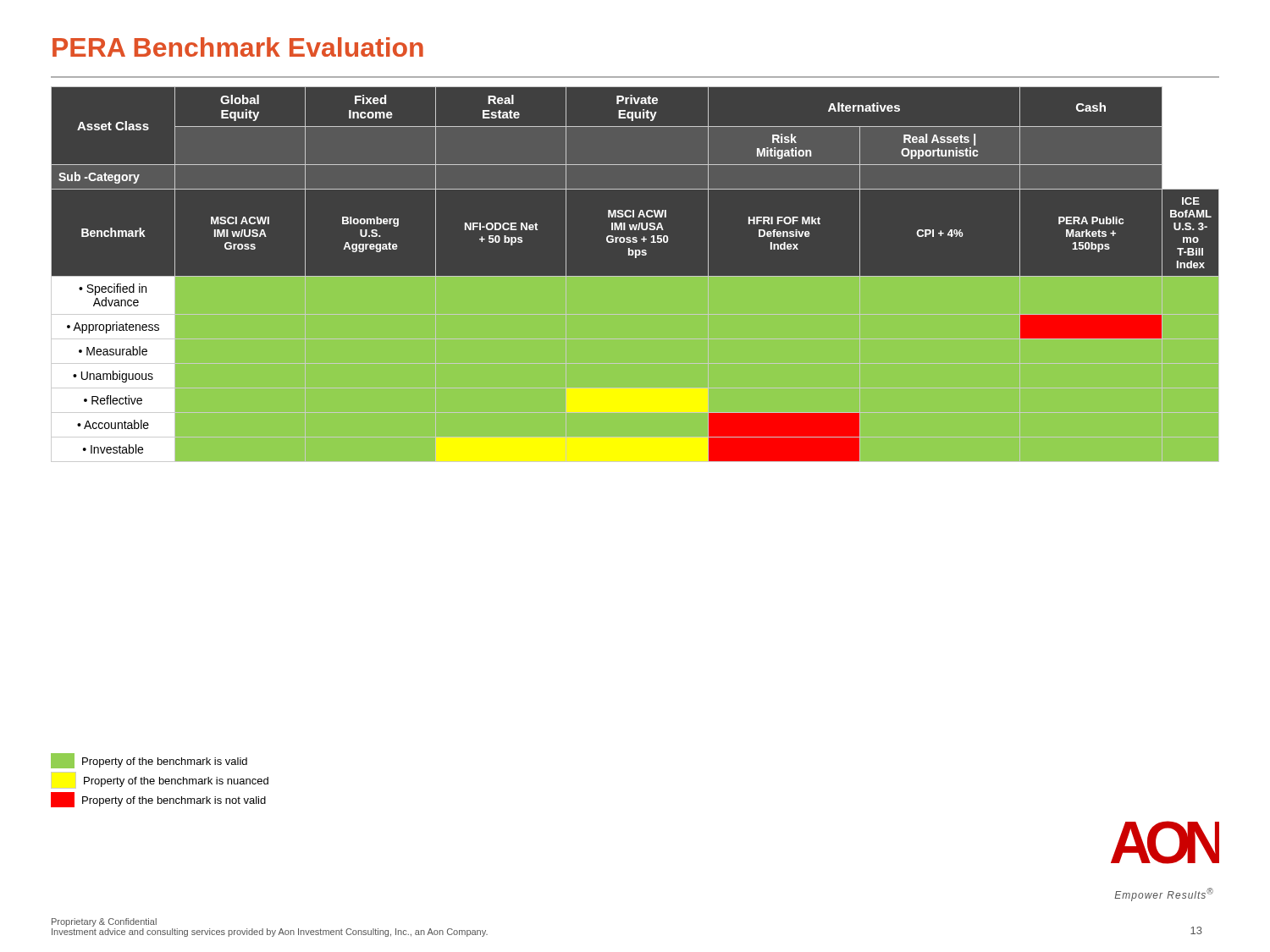Select the title that says "PERA Benchmark Evaluation"
Viewport: 1270px width, 952px height.
click(x=238, y=47)
